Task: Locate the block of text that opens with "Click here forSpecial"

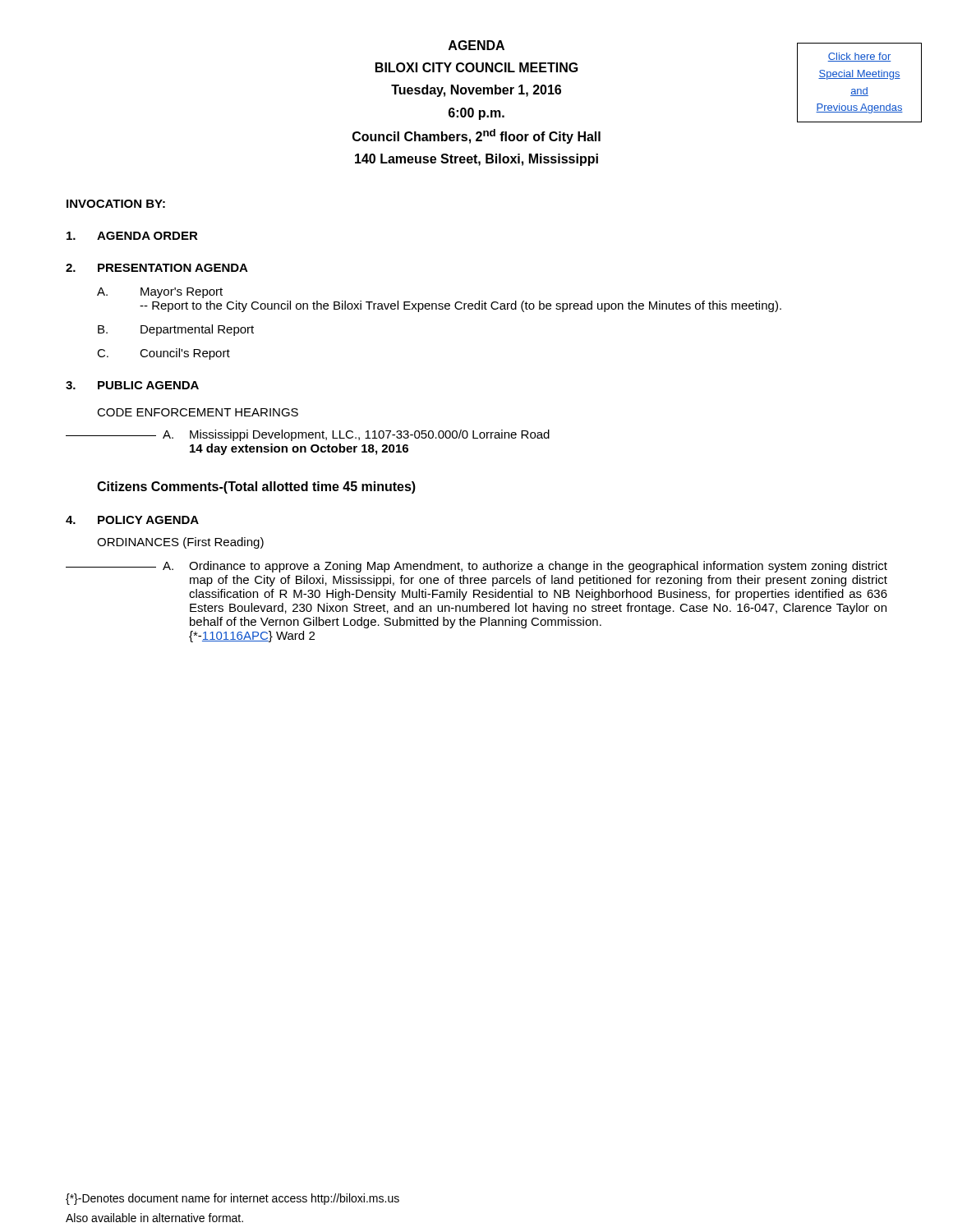Action: point(859,82)
